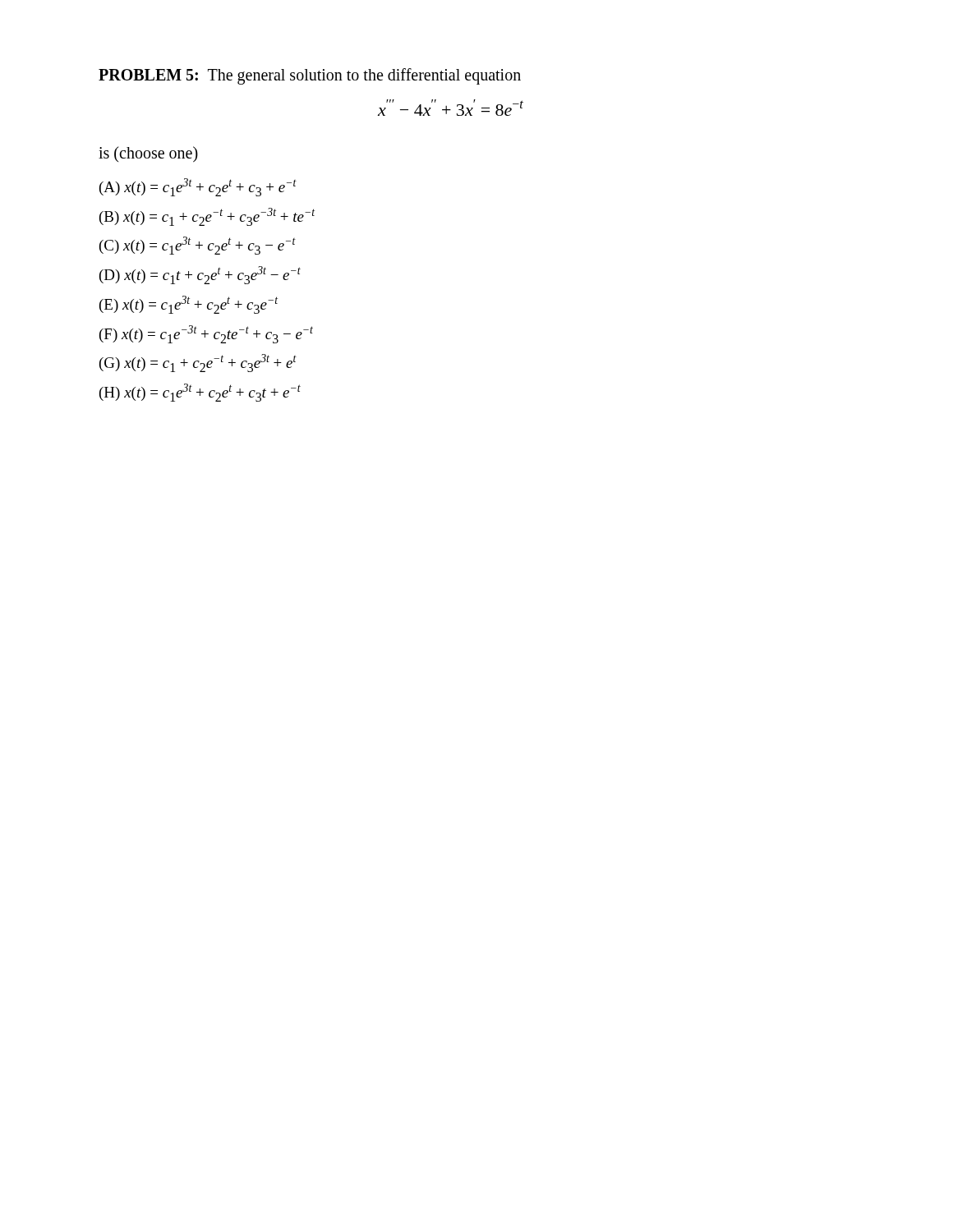
Task: Click on the formula containing "x′′′ − 4x′′"
Action: click(x=485, y=109)
